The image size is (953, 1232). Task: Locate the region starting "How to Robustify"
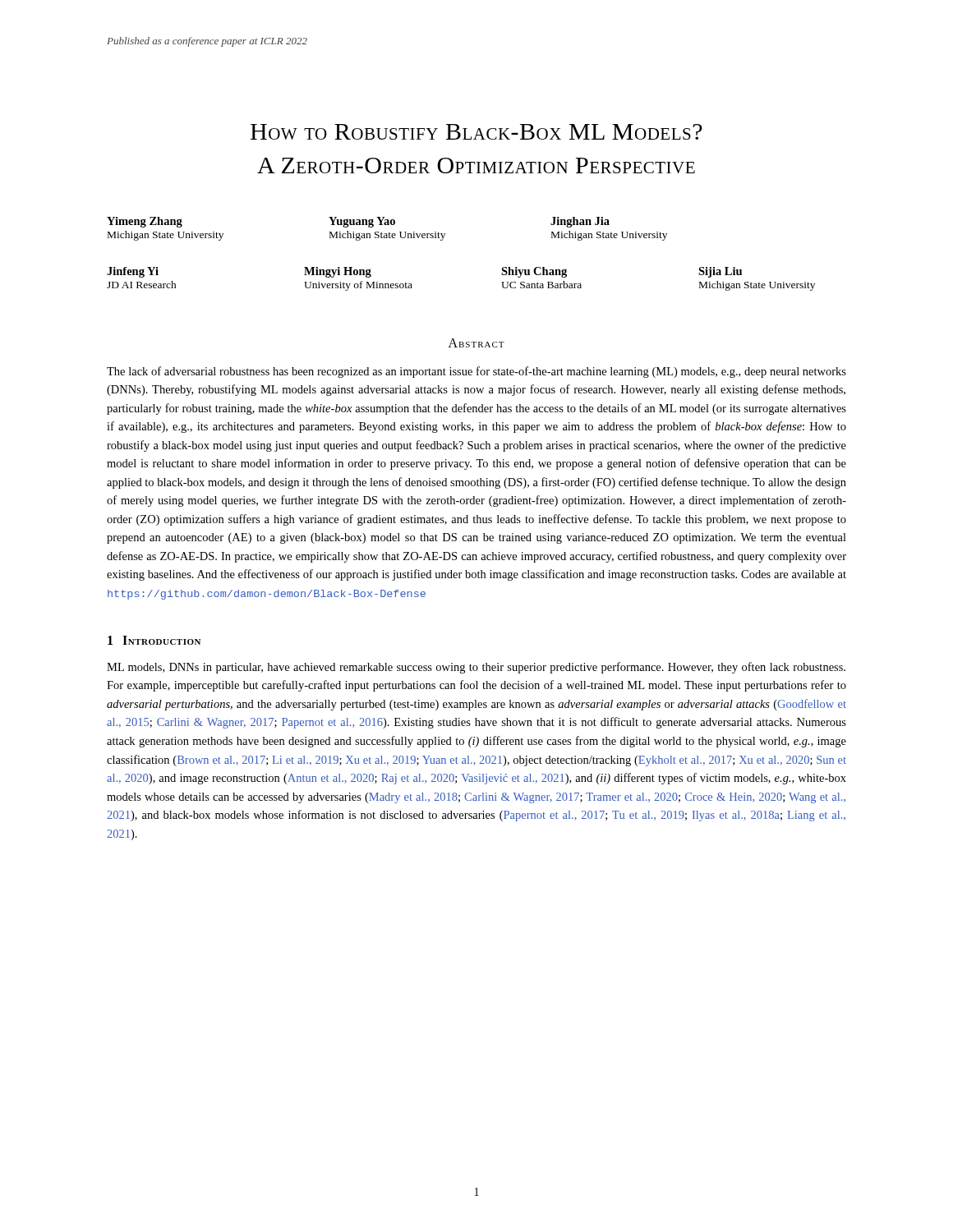(476, 148)
